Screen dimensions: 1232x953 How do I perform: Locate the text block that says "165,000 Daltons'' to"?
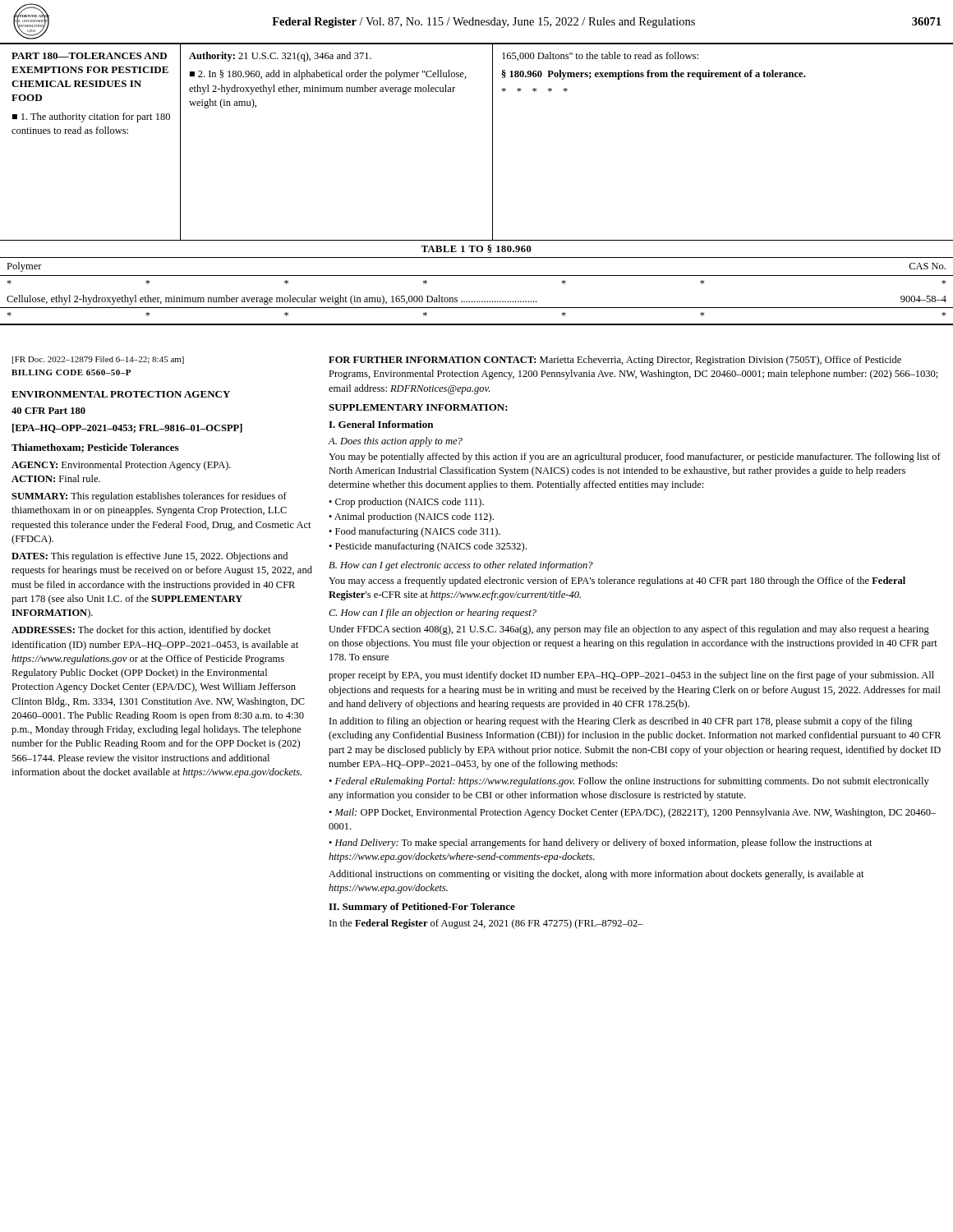tap(600, 56)
